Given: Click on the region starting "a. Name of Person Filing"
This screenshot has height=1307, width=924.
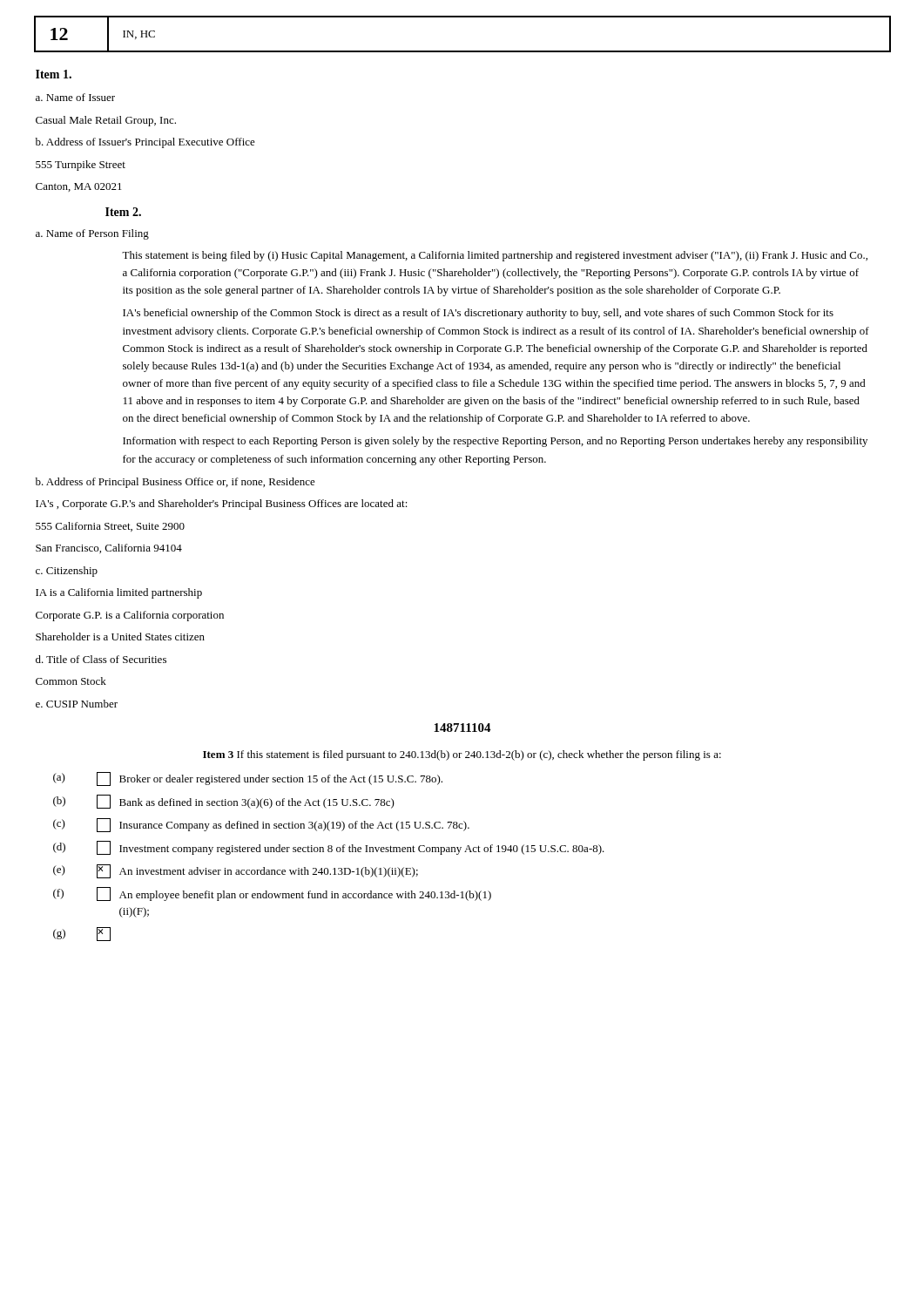Looking at the screenshot, I should point(92,233).
